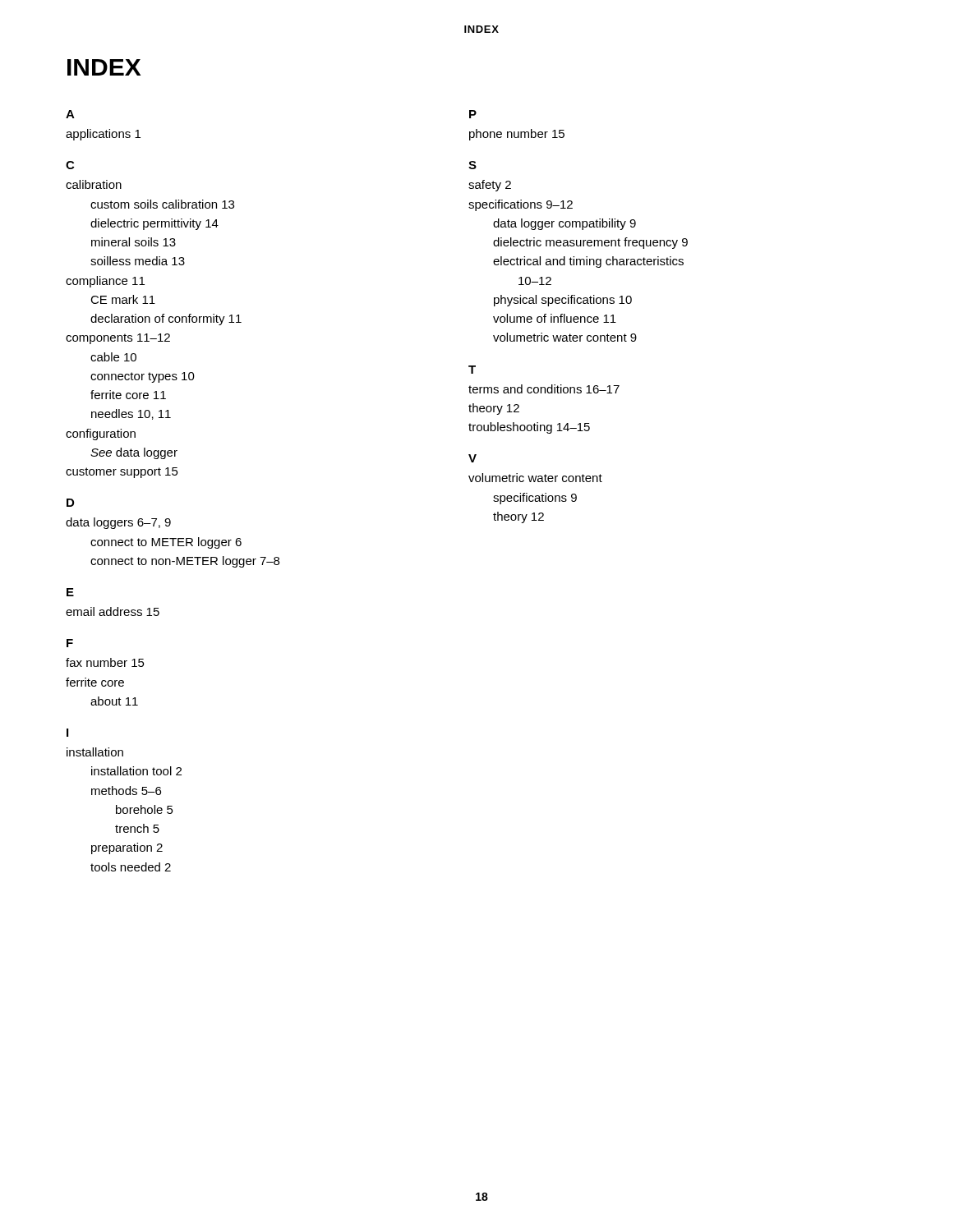Find the list item that says "installation installation tool 2 methods 5–6 borehole"

(95, 752)
